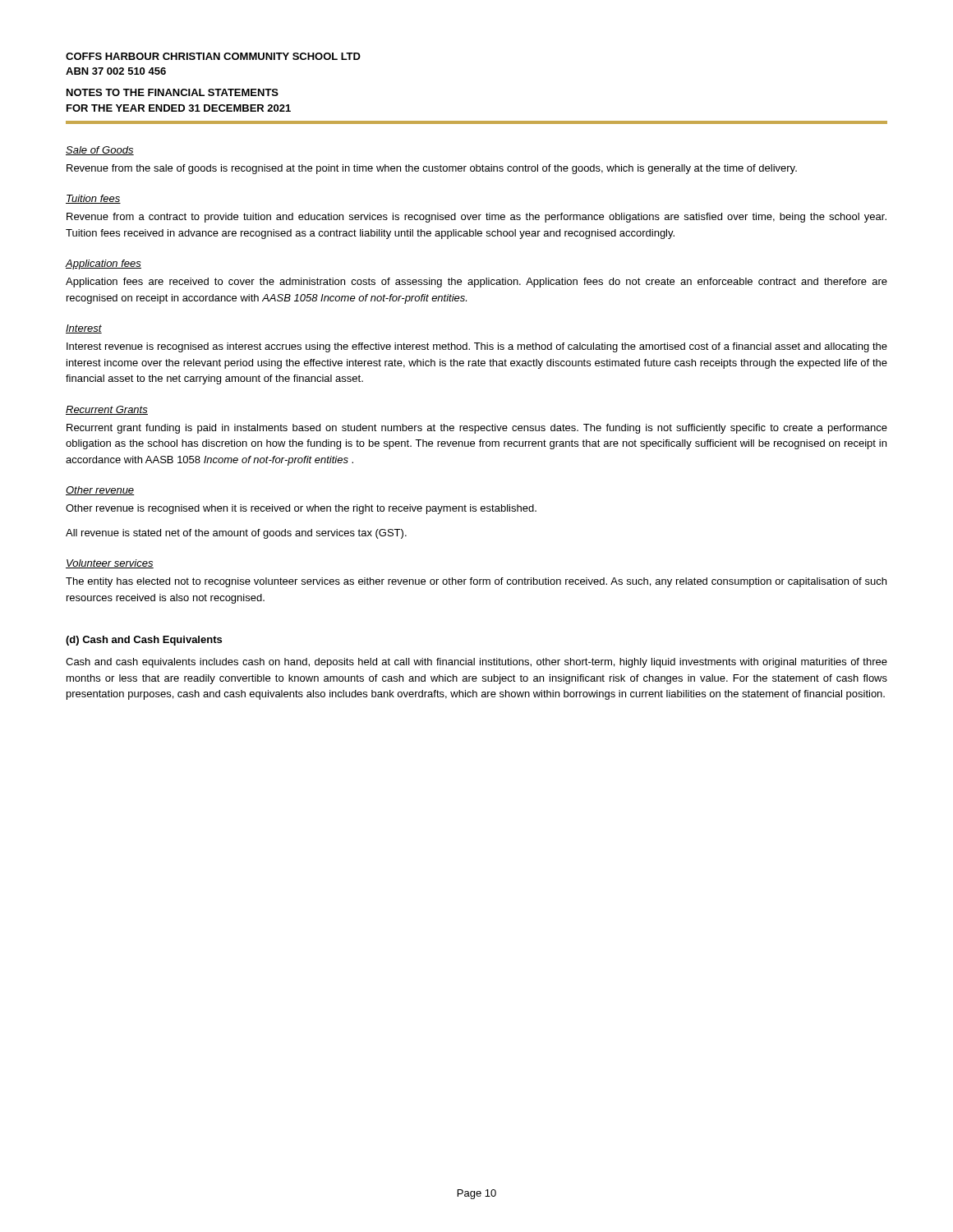953x1232 pixels.
Task: Click where it says "Application fees"
Action: [x=103, y=263]
